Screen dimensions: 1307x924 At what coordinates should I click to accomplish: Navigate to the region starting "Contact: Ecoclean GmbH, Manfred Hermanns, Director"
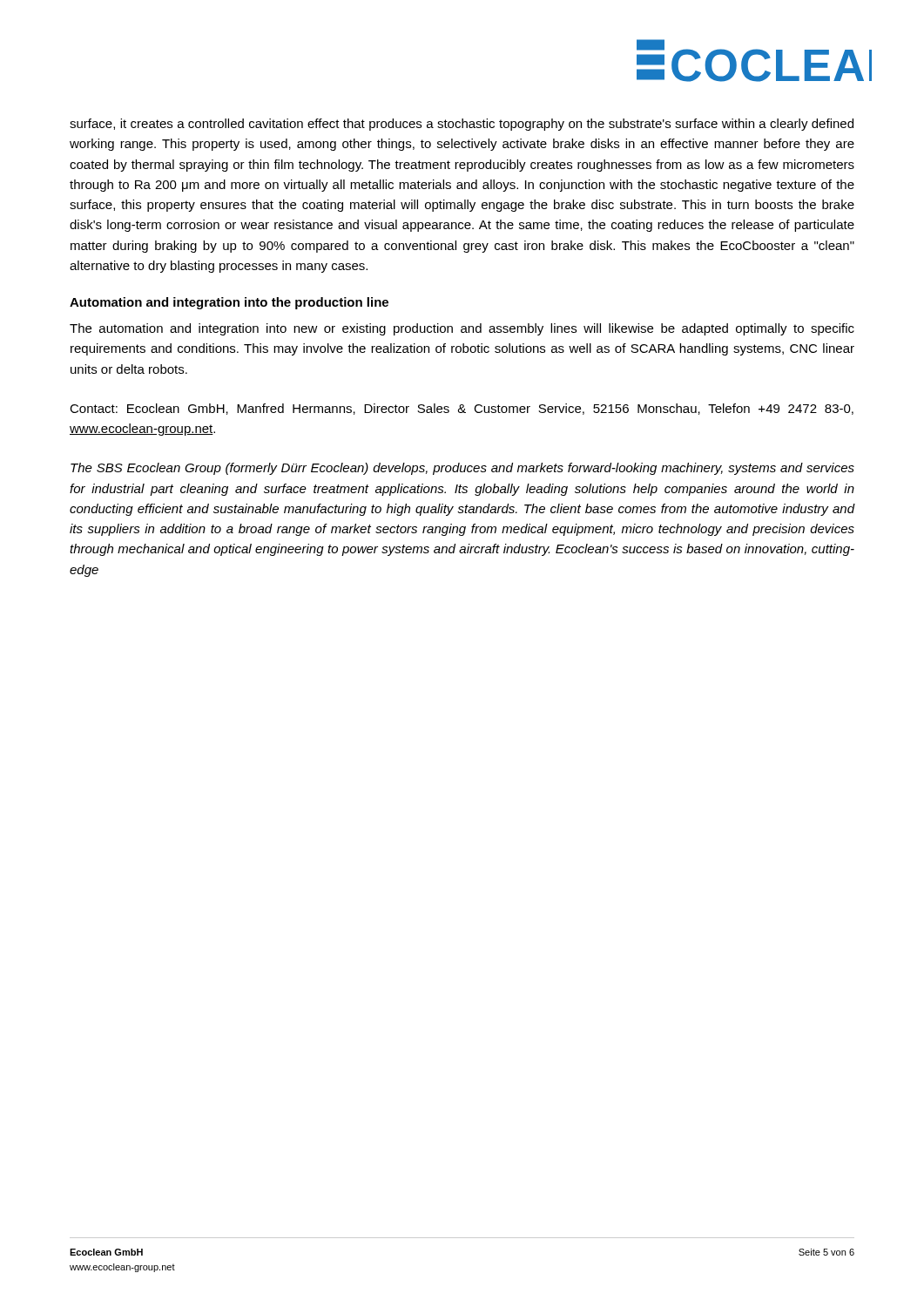click(462, 418)
